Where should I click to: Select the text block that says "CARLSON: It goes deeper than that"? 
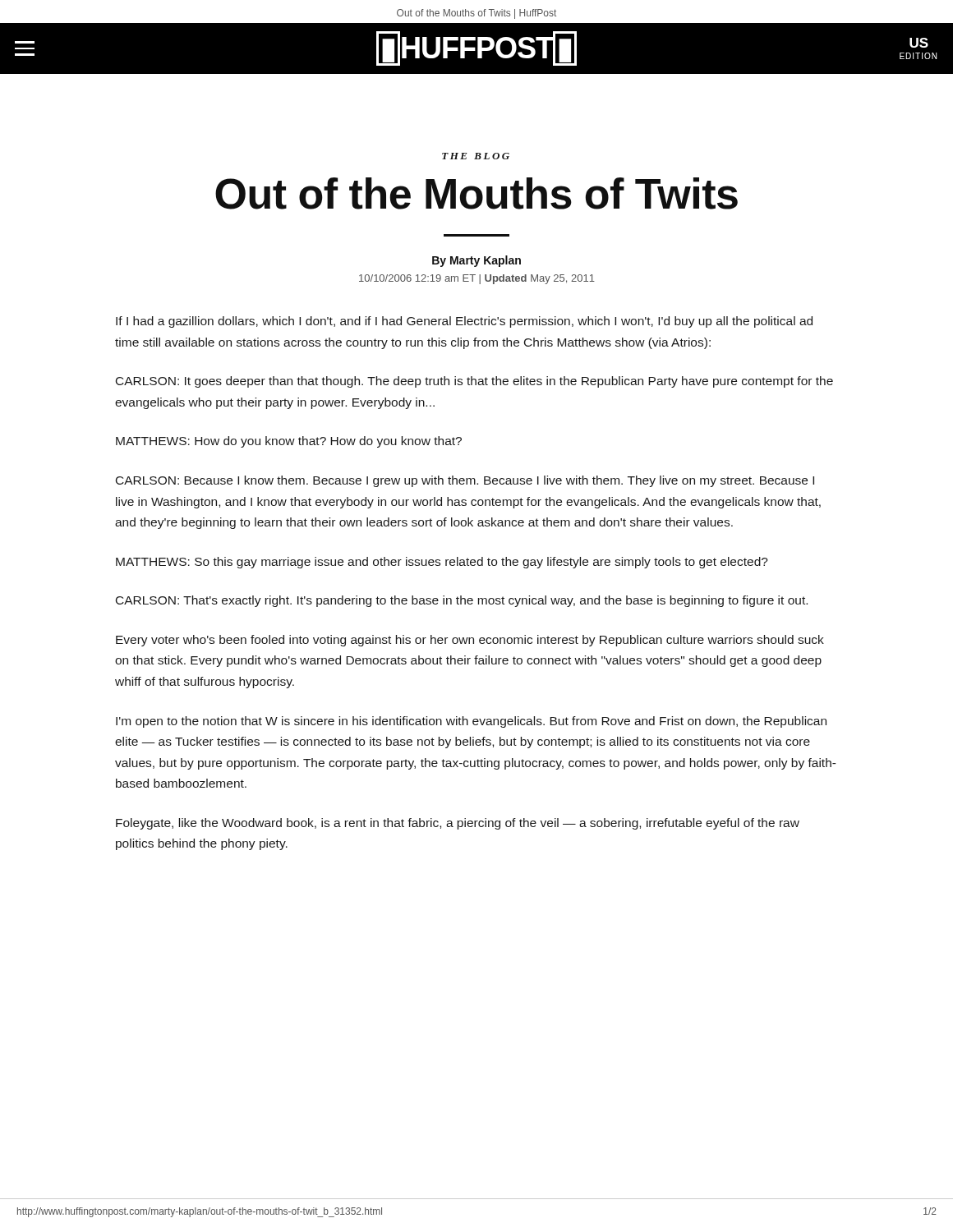coord(474,391)
